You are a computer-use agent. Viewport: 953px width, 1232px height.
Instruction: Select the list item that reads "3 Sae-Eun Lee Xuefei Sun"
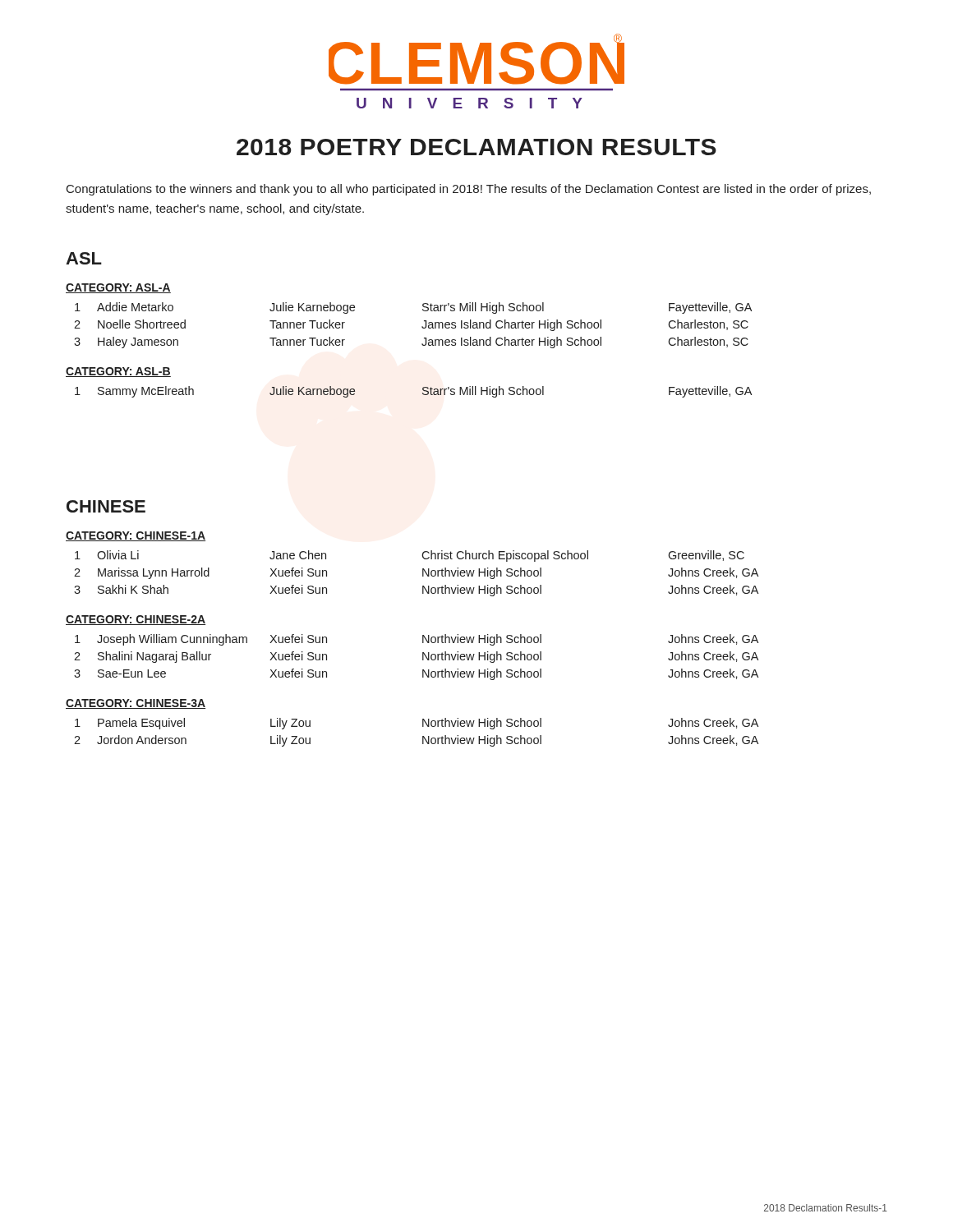tap(481, 673)
